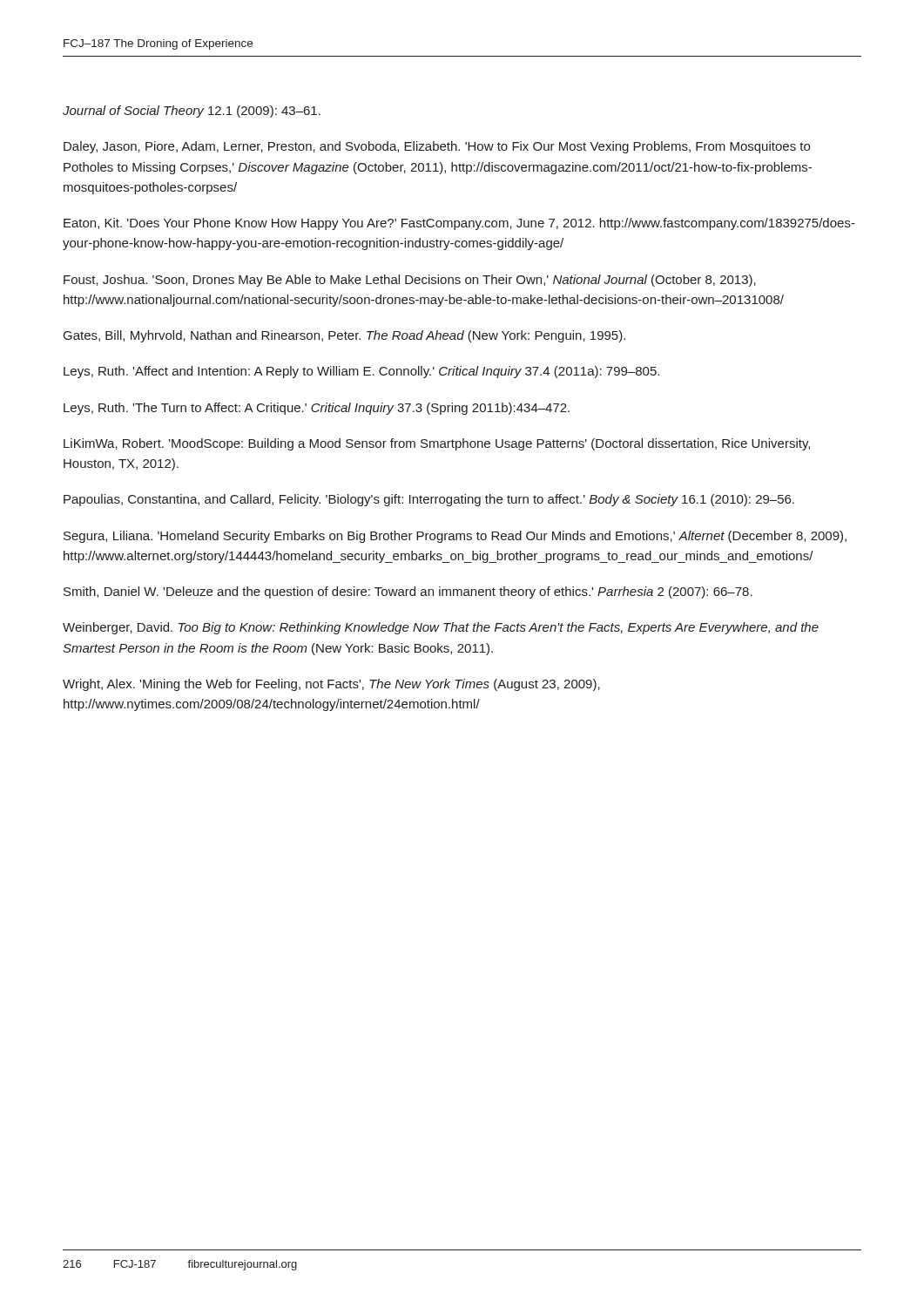Click the passage that begins "Leys, Ruth. 'The Turn to Affect: A"

(x=317, y=407)
